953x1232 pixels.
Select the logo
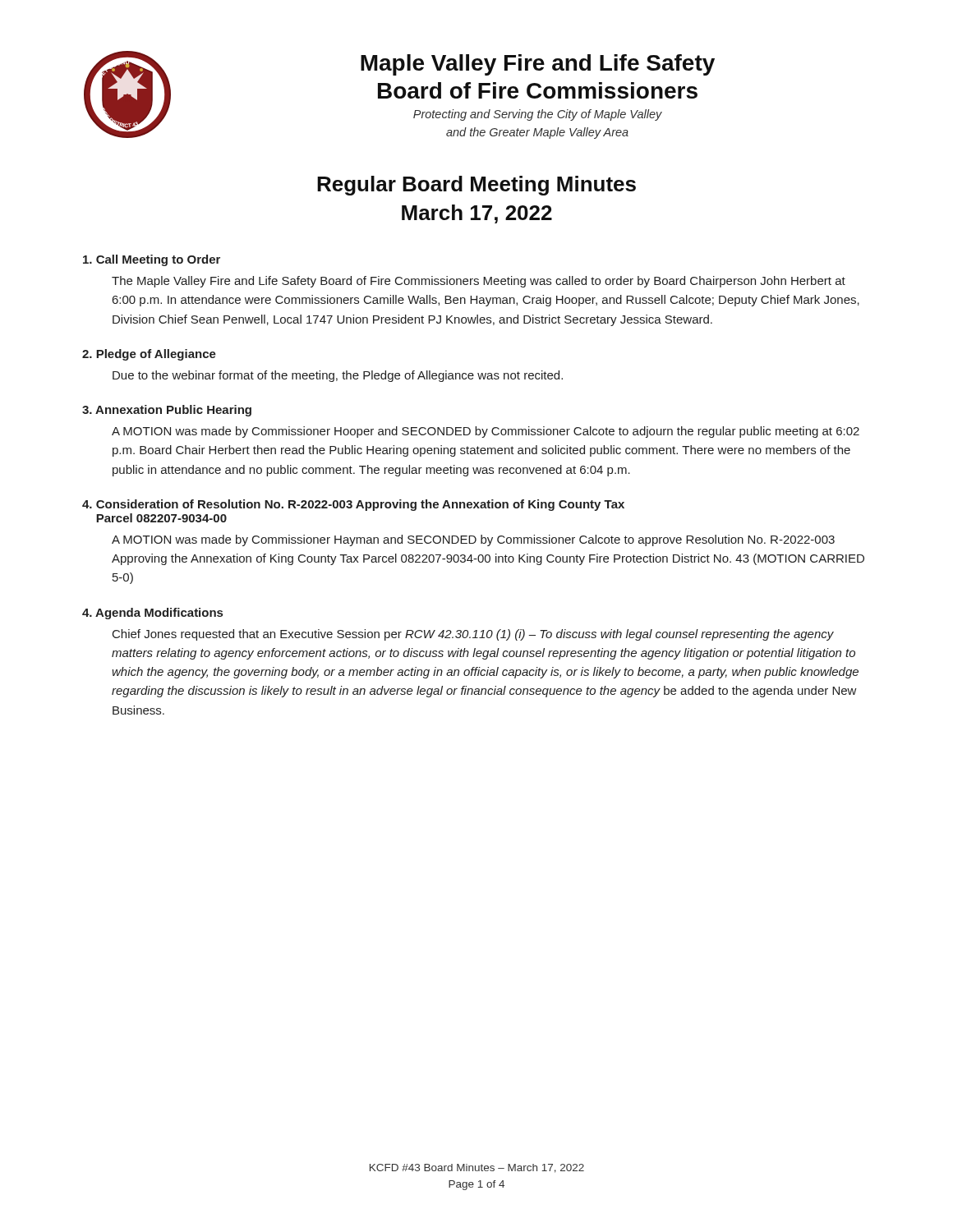[131, 96]
